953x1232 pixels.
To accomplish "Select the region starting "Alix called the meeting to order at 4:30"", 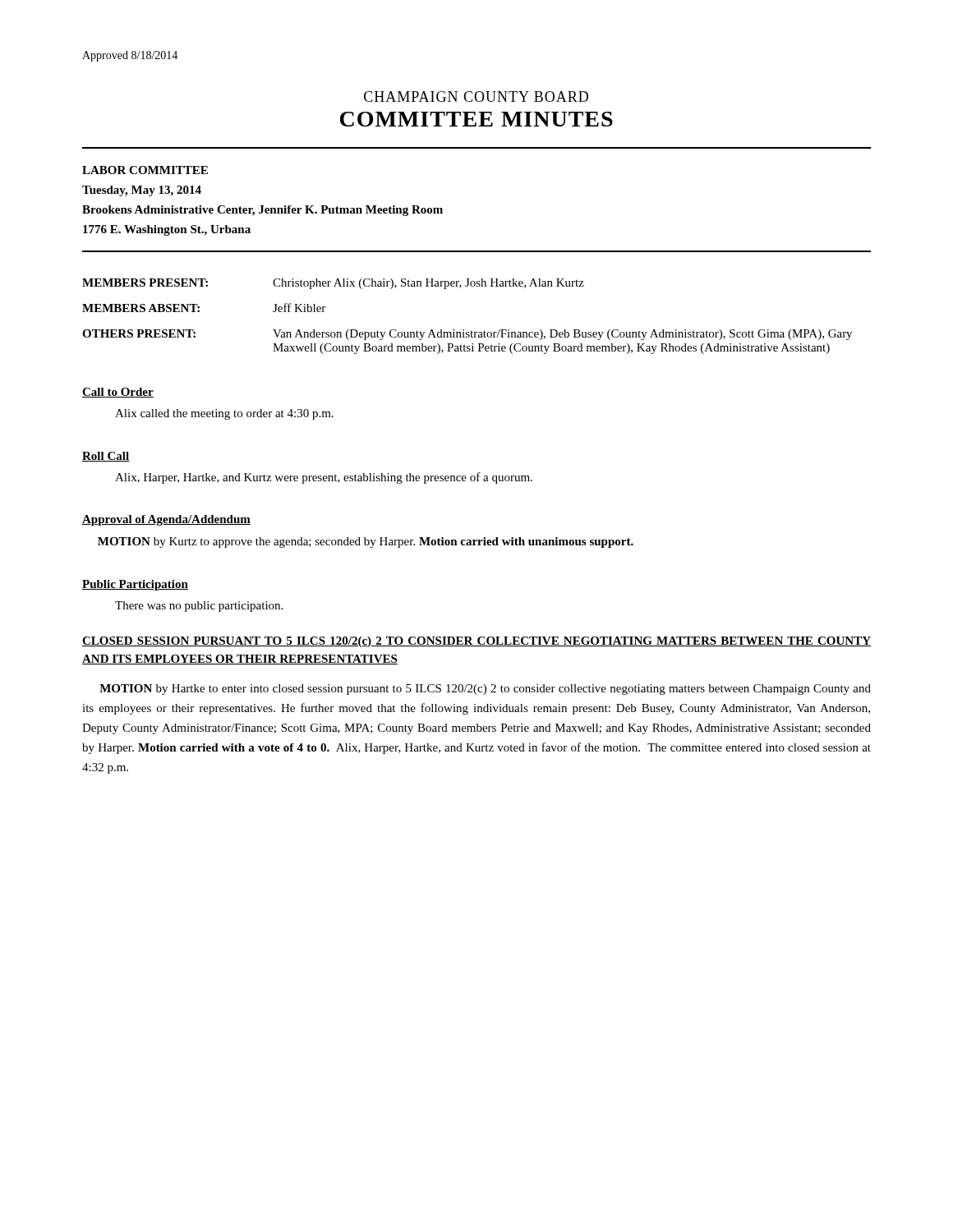I will pos(225,413).
